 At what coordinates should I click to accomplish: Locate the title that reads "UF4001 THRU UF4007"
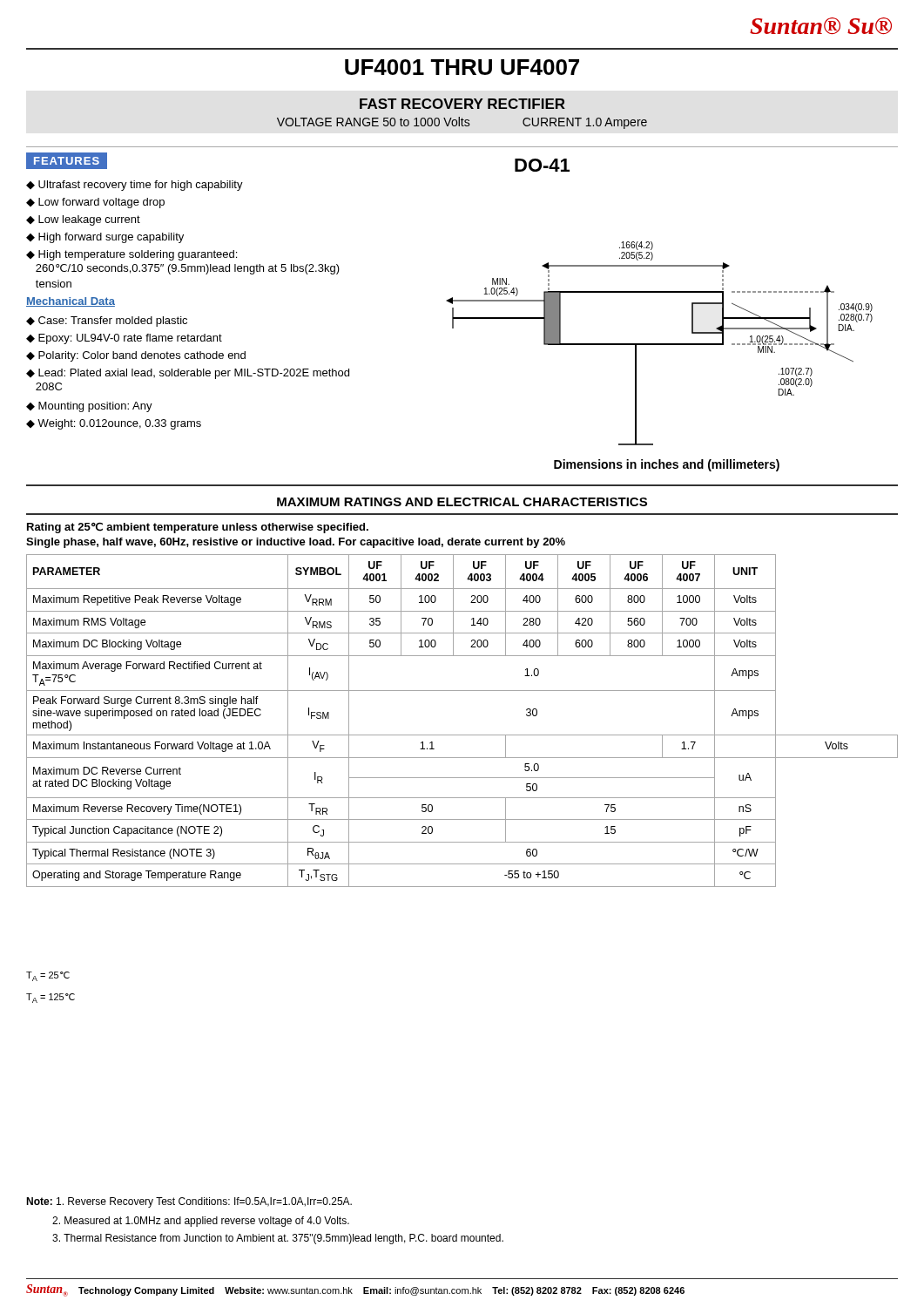[x=462, y=68]
